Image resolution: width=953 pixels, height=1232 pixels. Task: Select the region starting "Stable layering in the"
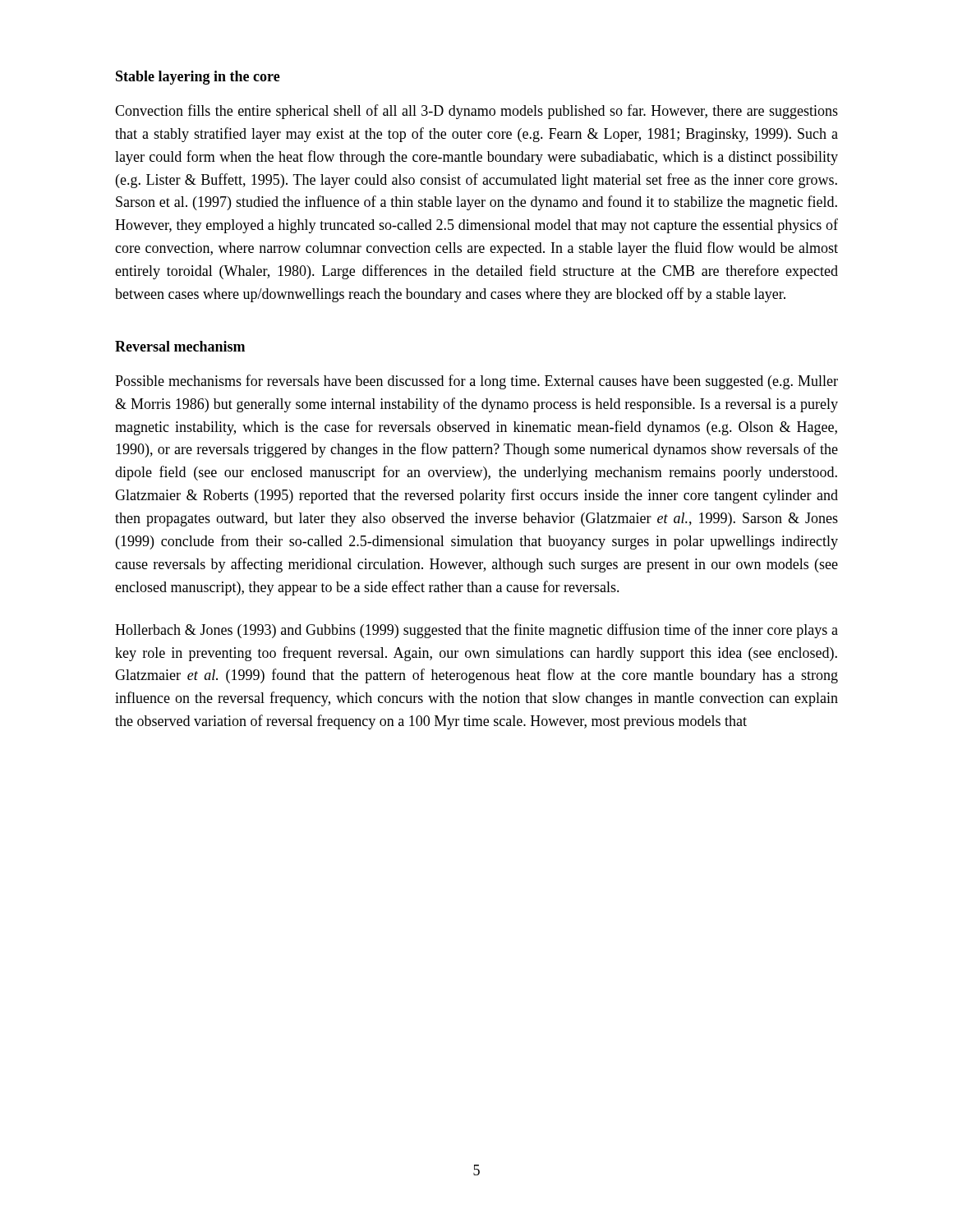point(197,76)
